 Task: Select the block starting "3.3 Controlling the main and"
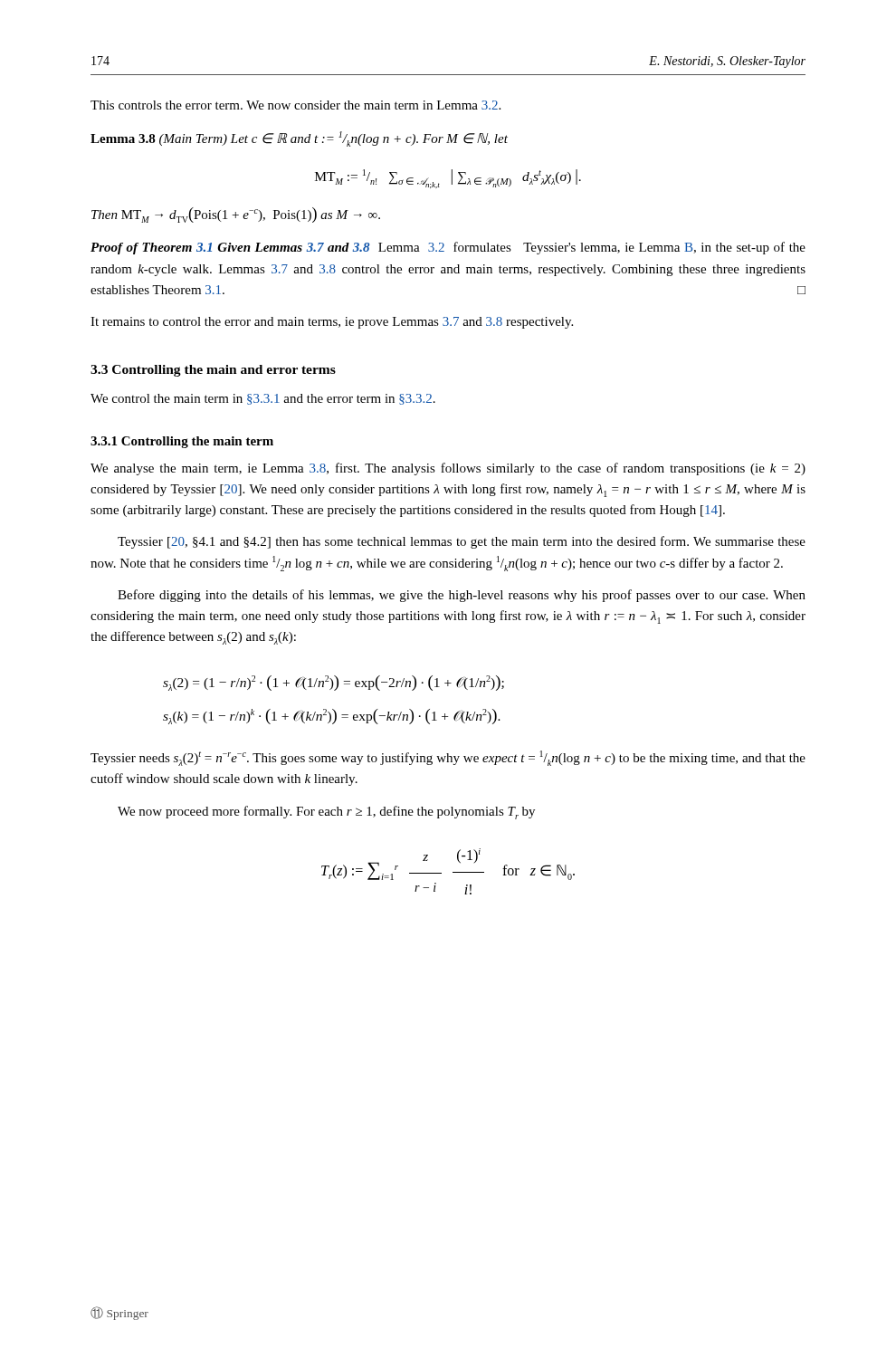213,369
